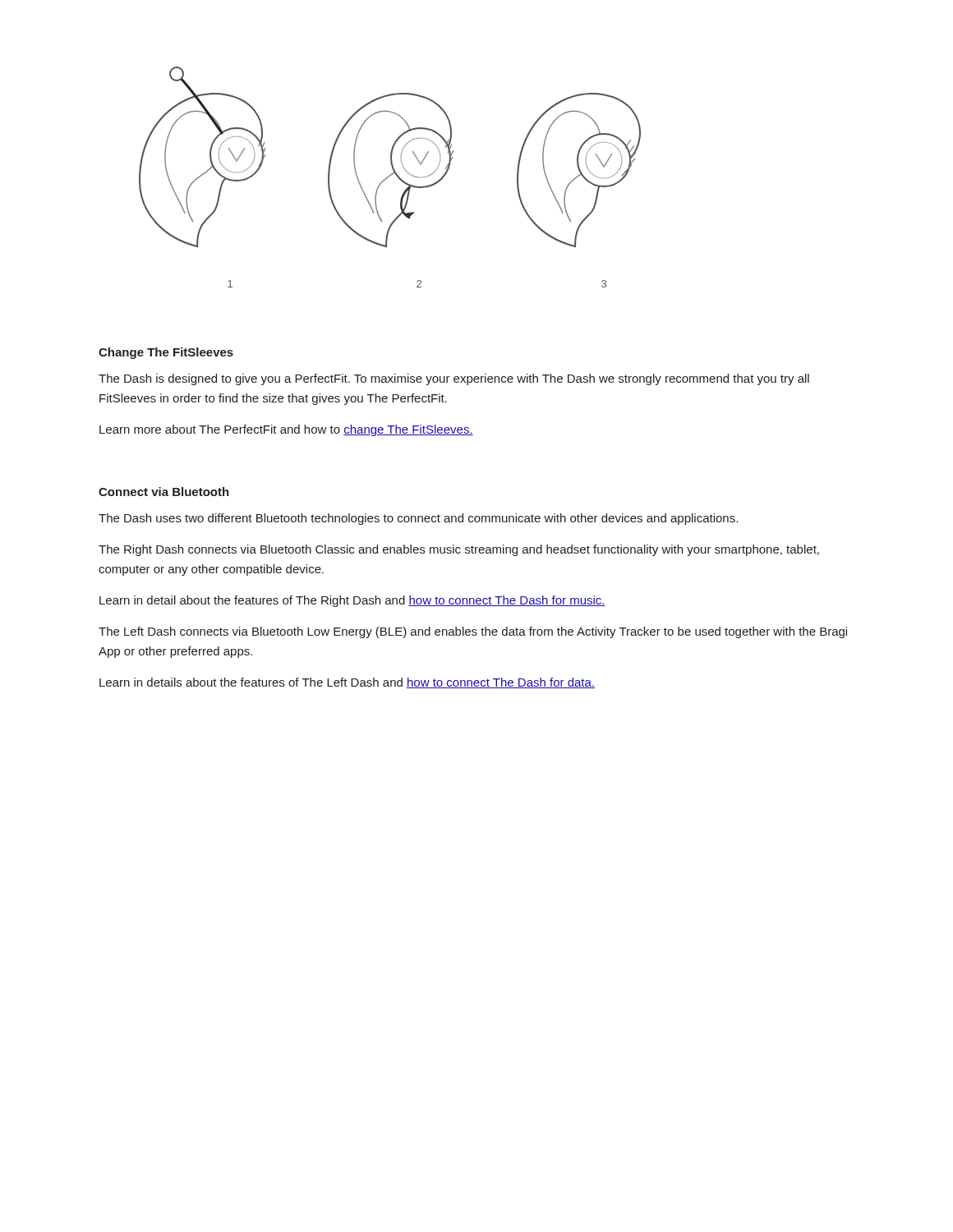
Task: Find the section header containing "Connect via Bluetooth"
Action: [x=164, y=492]
